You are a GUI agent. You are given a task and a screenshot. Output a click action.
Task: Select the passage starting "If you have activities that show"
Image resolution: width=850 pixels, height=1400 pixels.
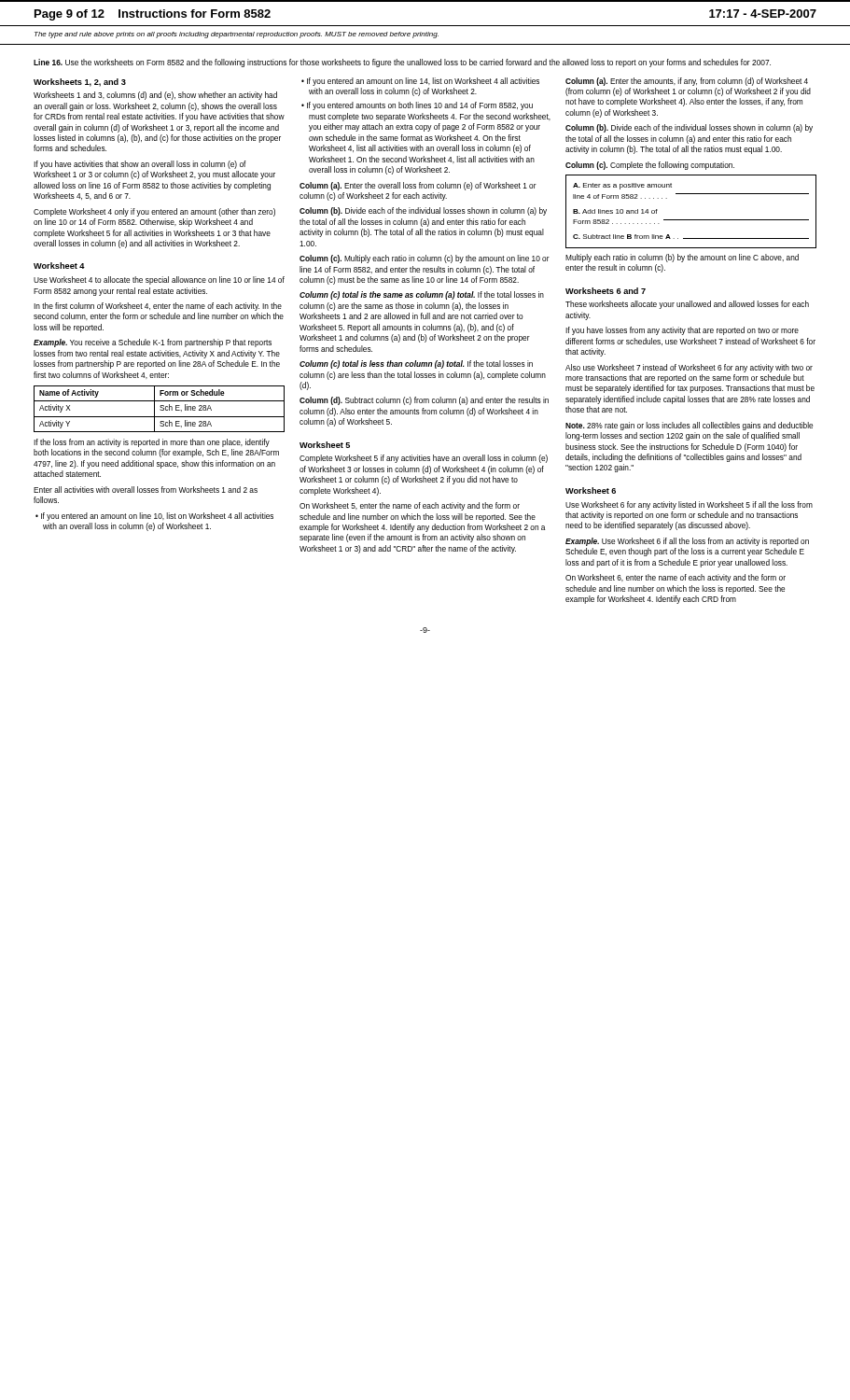tap(155, 180)
